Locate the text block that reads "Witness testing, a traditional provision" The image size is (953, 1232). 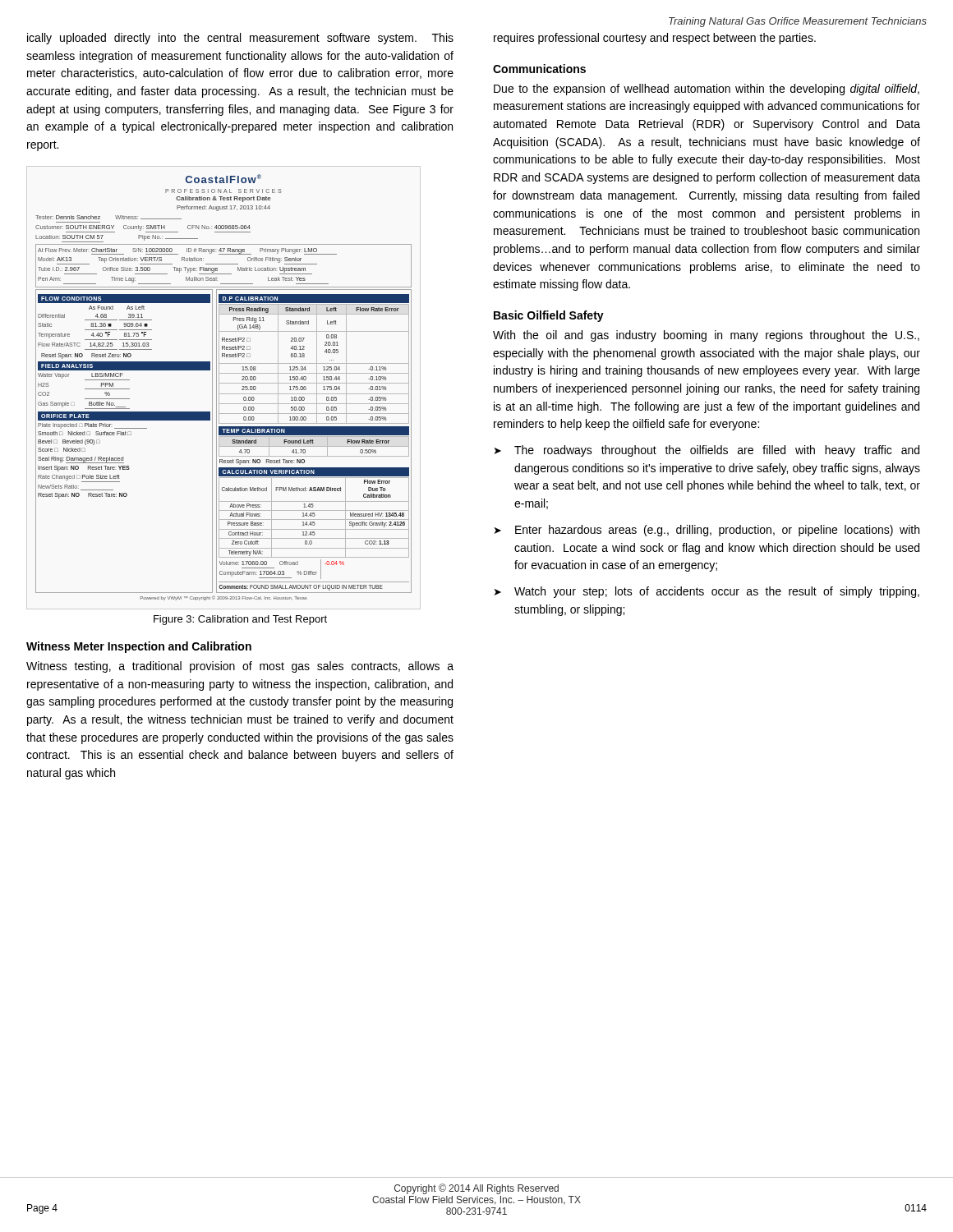(x=240, y=719)
